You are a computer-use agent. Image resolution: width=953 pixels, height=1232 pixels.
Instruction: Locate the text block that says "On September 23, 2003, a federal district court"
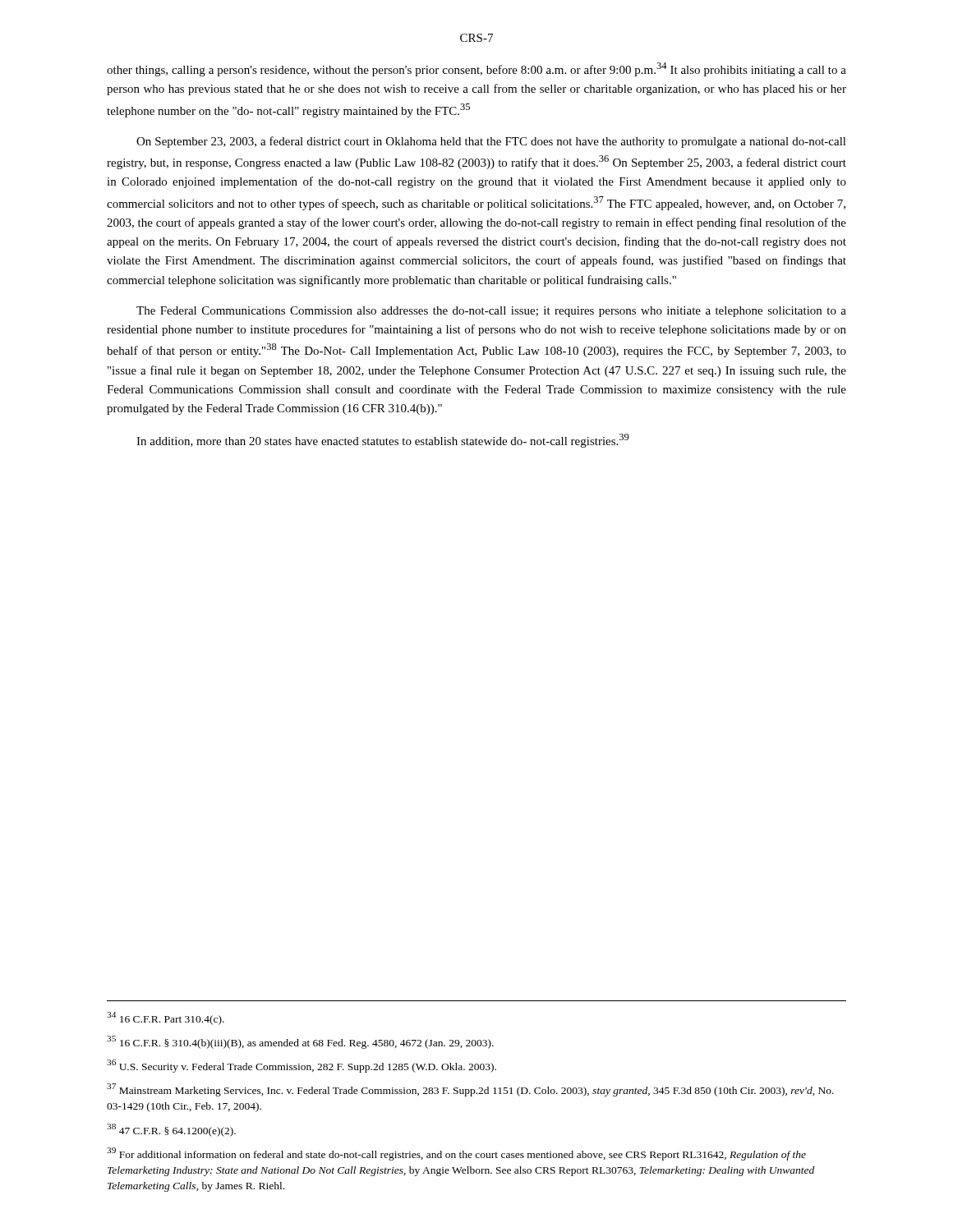pos(476,211)
